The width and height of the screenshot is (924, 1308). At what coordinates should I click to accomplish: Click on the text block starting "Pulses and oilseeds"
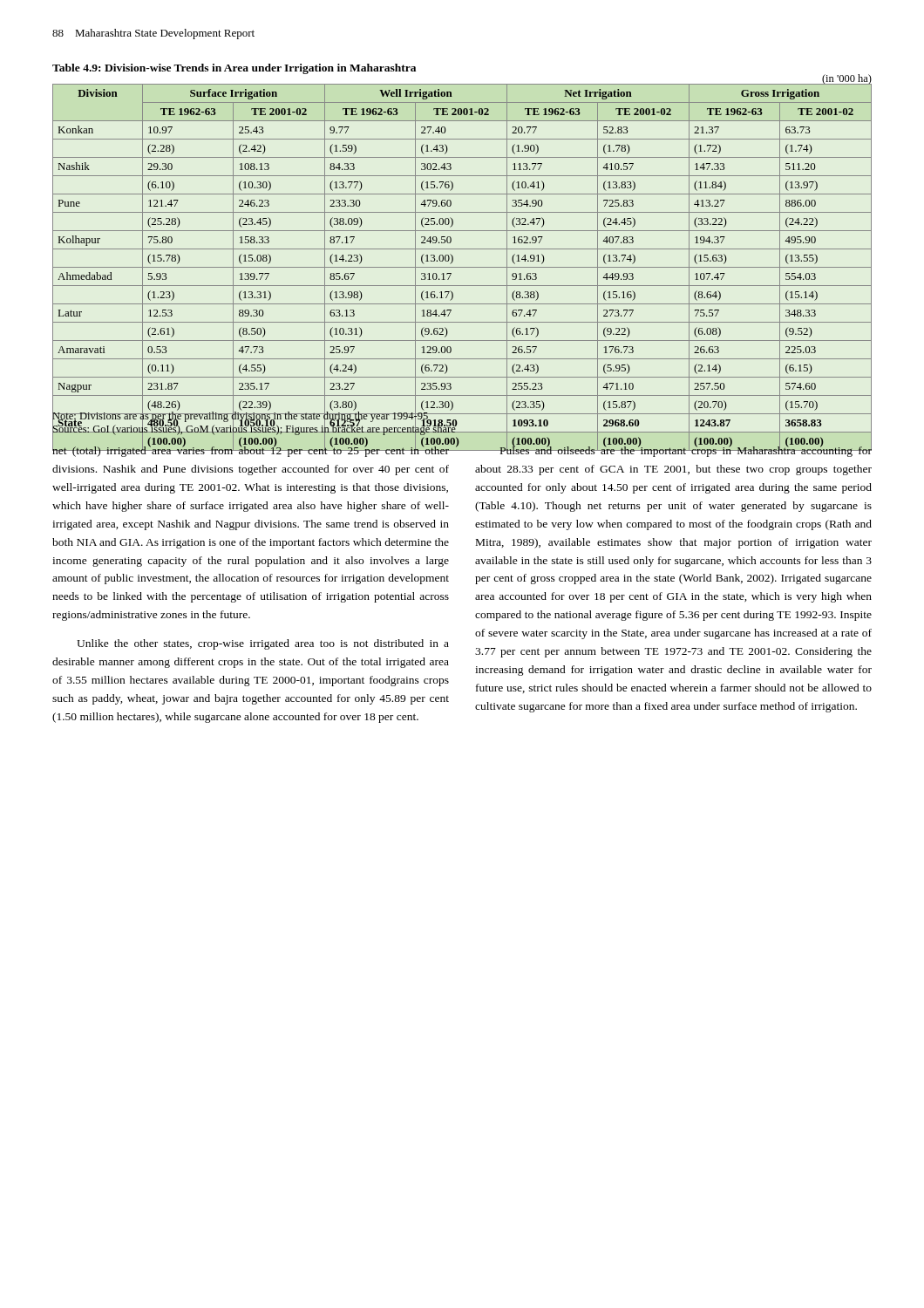[x=673, y=579]
